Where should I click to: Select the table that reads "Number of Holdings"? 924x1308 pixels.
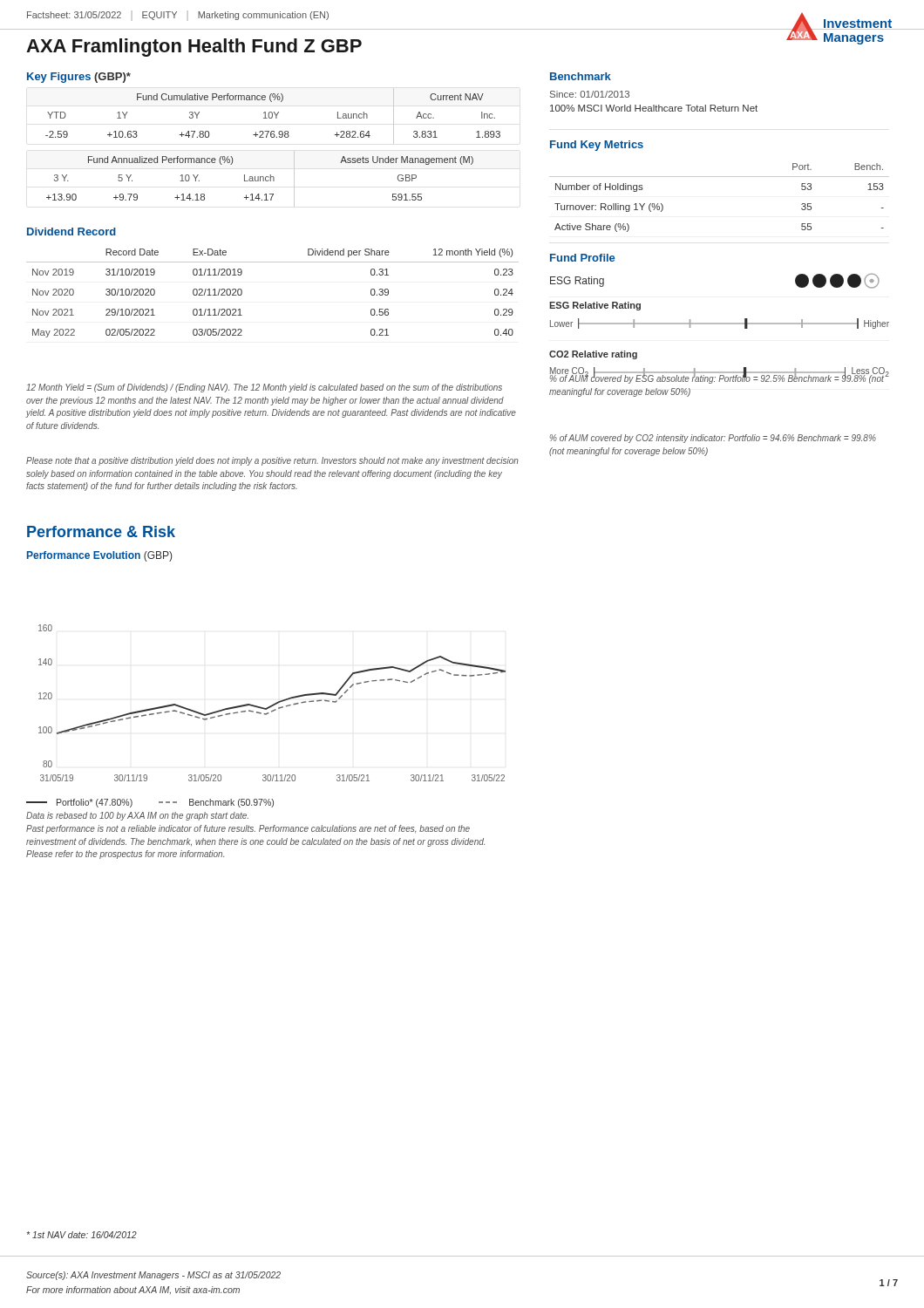[x=719, y=197]
